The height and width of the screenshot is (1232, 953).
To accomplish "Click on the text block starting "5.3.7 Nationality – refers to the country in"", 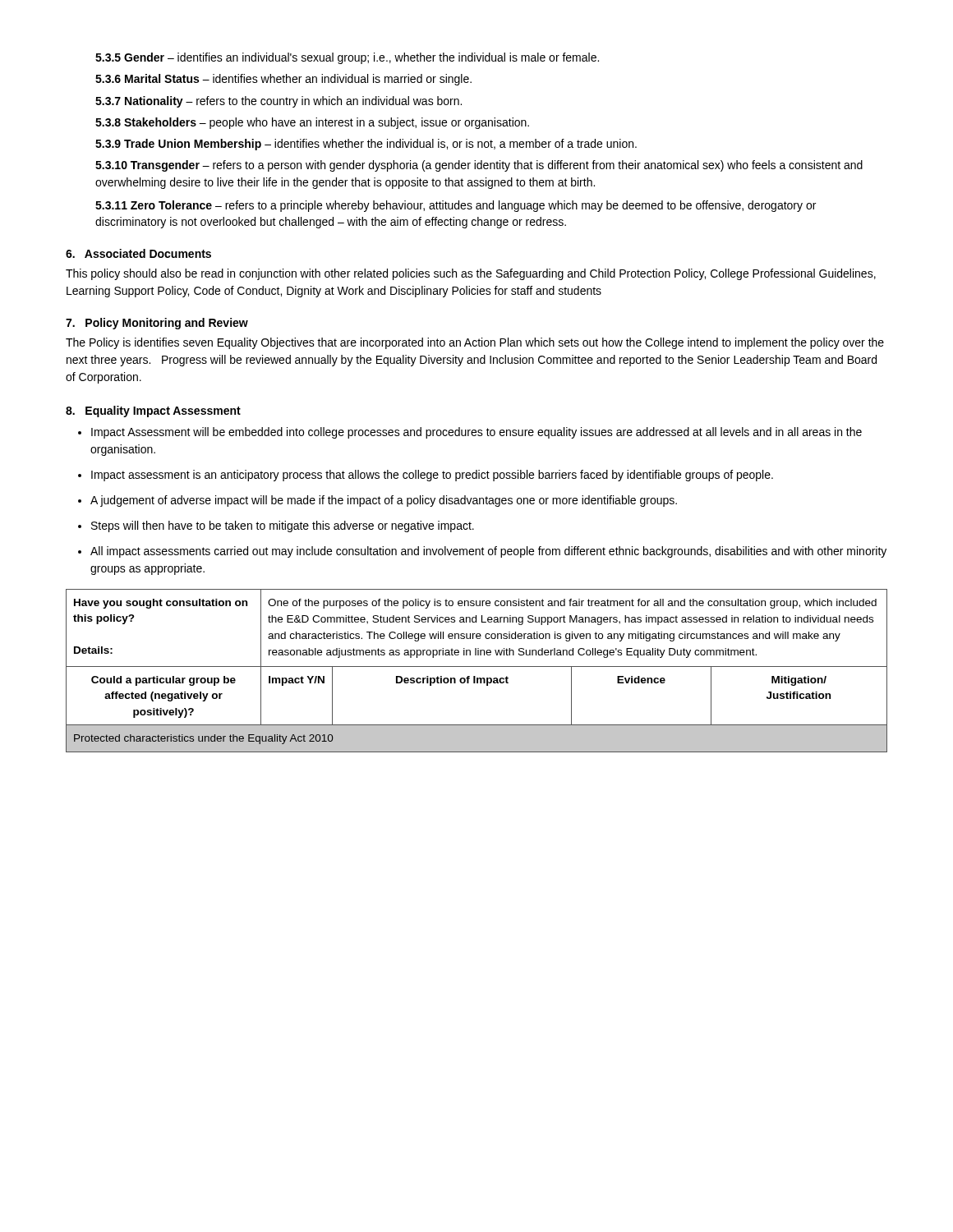I will tap(279, 102).
